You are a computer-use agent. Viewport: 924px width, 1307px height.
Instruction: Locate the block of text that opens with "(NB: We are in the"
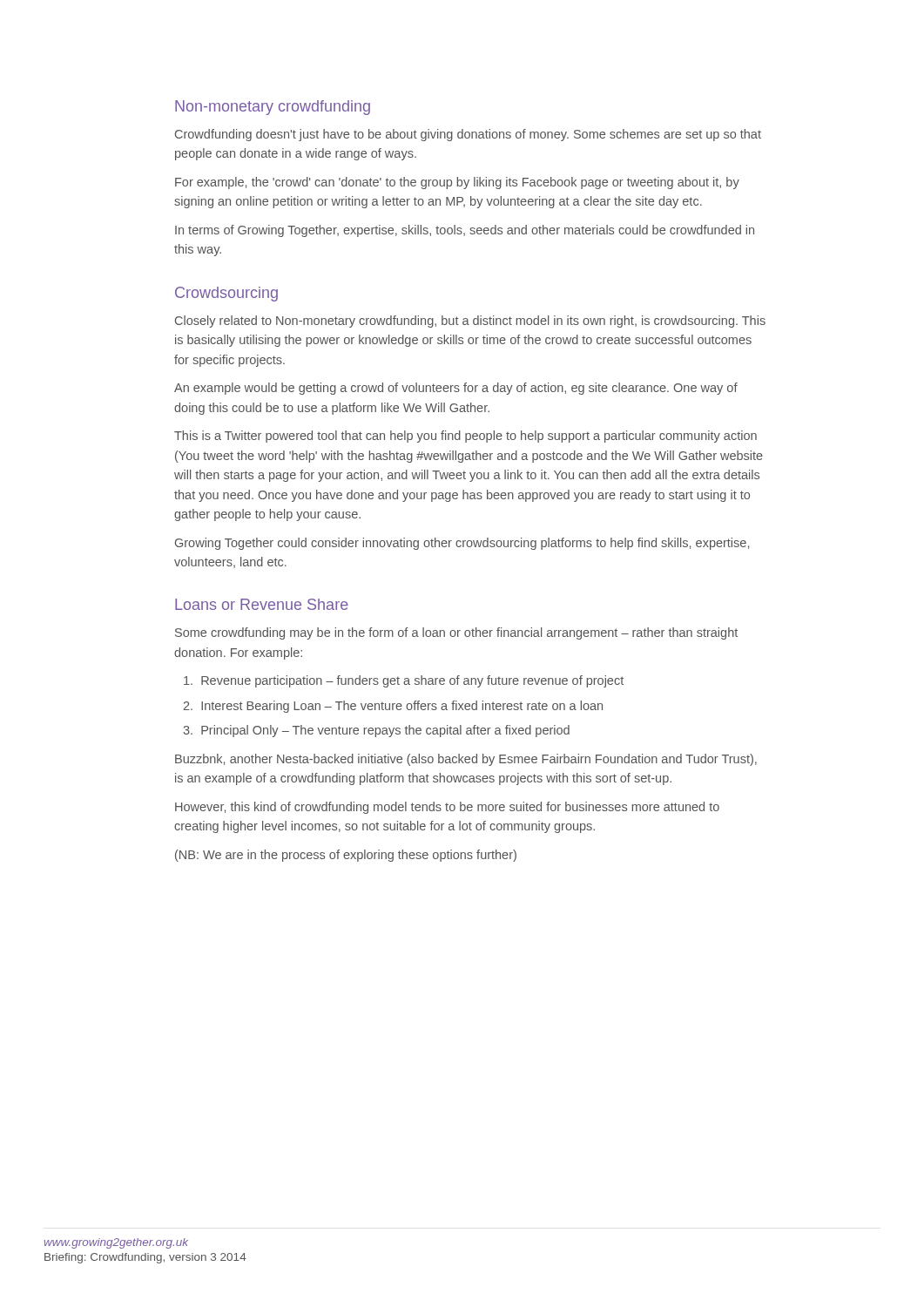(x=346, y=854)
